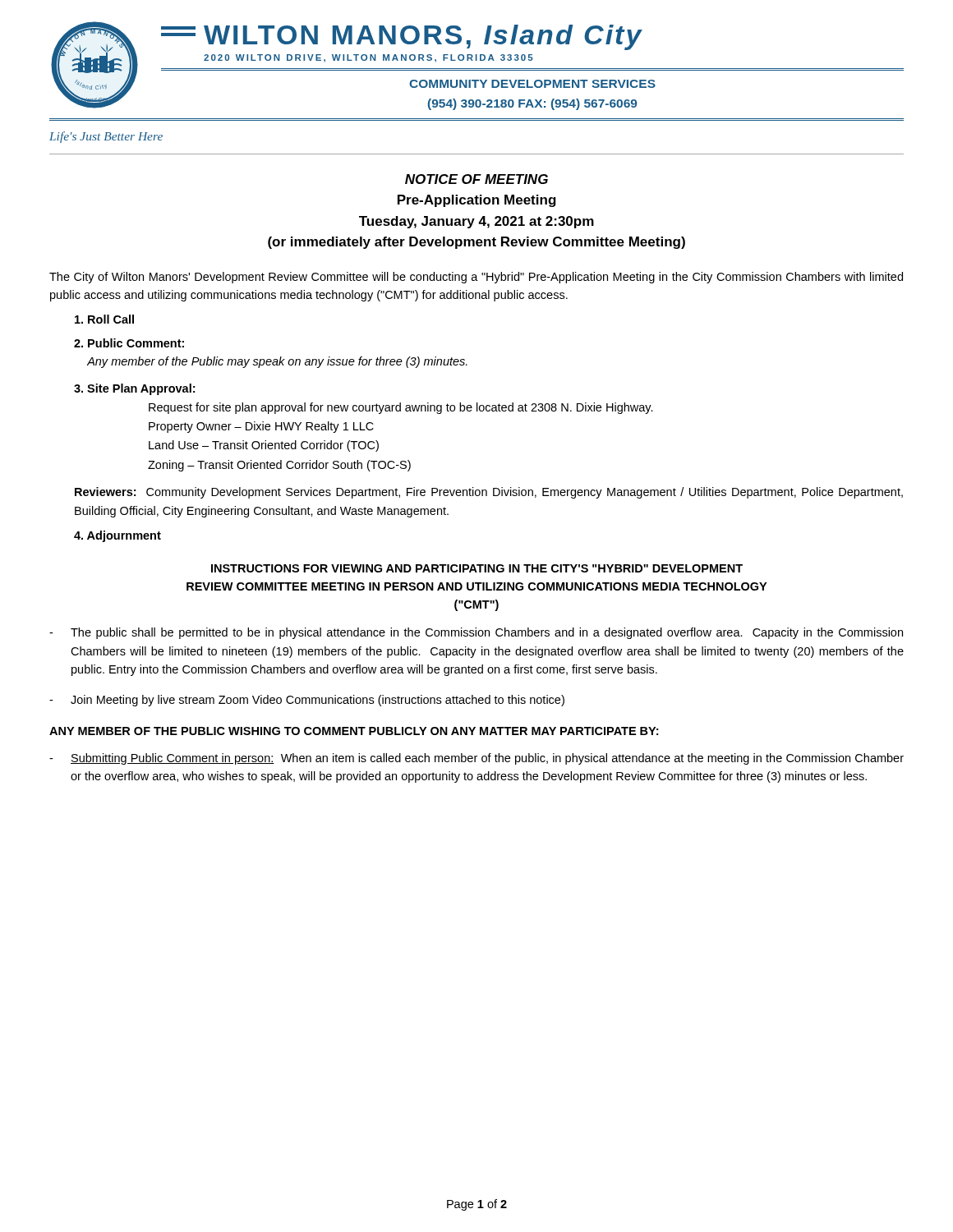Navigate to the text starting "4. Adjournment"
This screenshot has height=1232, width=953.
pos(117,536)
